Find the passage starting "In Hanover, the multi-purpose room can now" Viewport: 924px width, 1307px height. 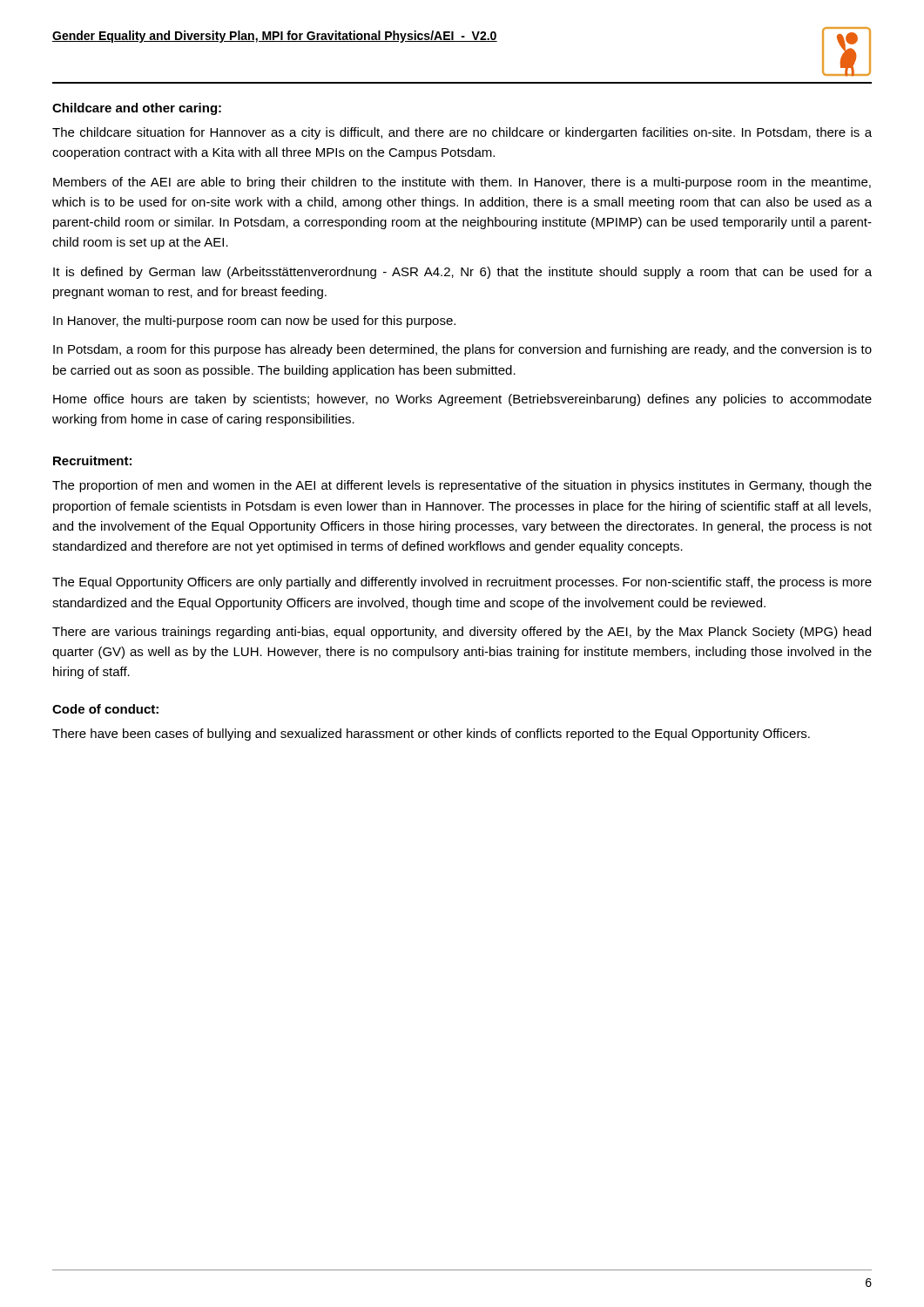click(x=255, y=320)
